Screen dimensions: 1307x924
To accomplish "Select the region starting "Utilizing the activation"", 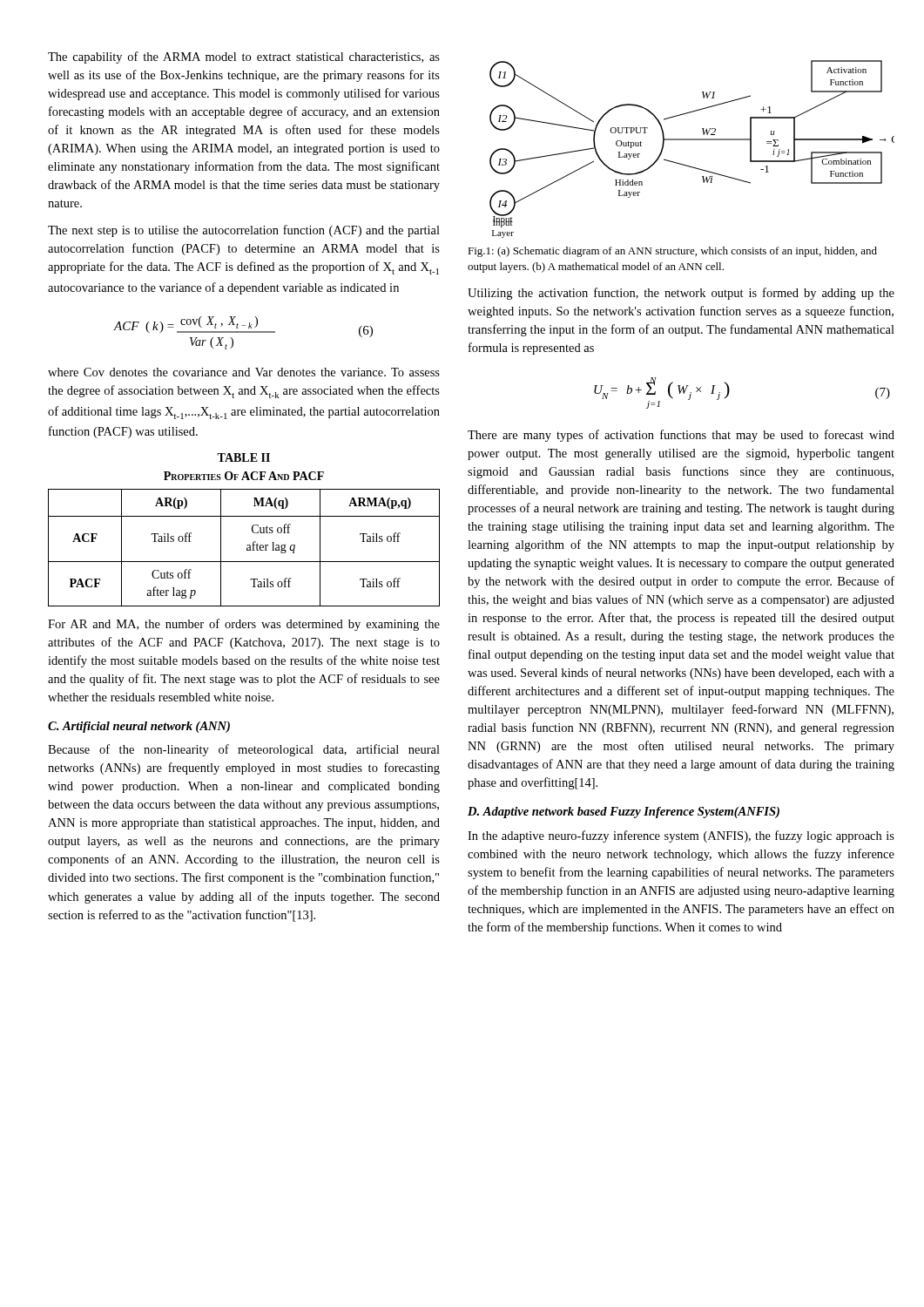I will 681,321.
